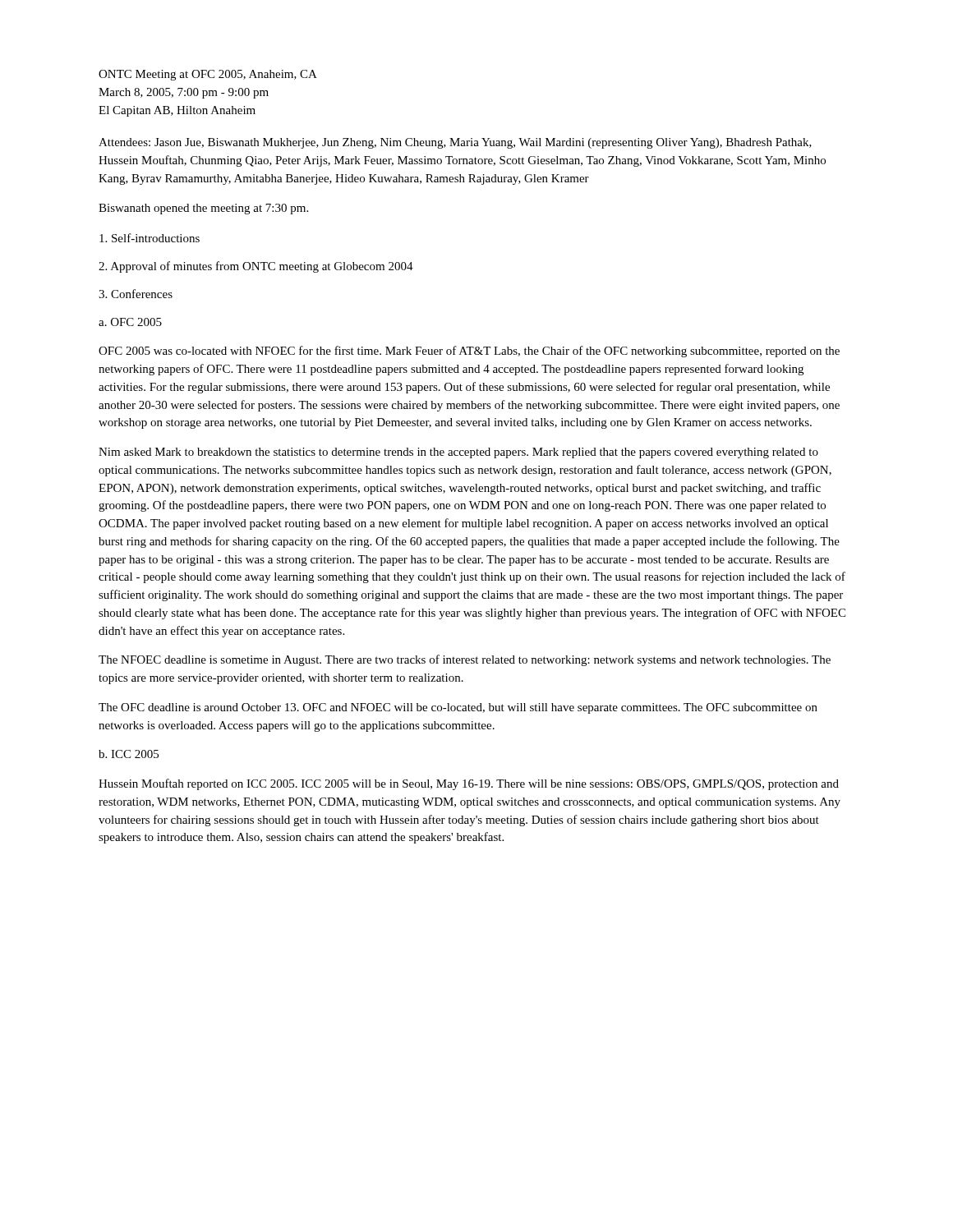
Task: Find the block on this page that starts "Hussein Mouftah reported on ICC"
Action: (x=476, y=811)
